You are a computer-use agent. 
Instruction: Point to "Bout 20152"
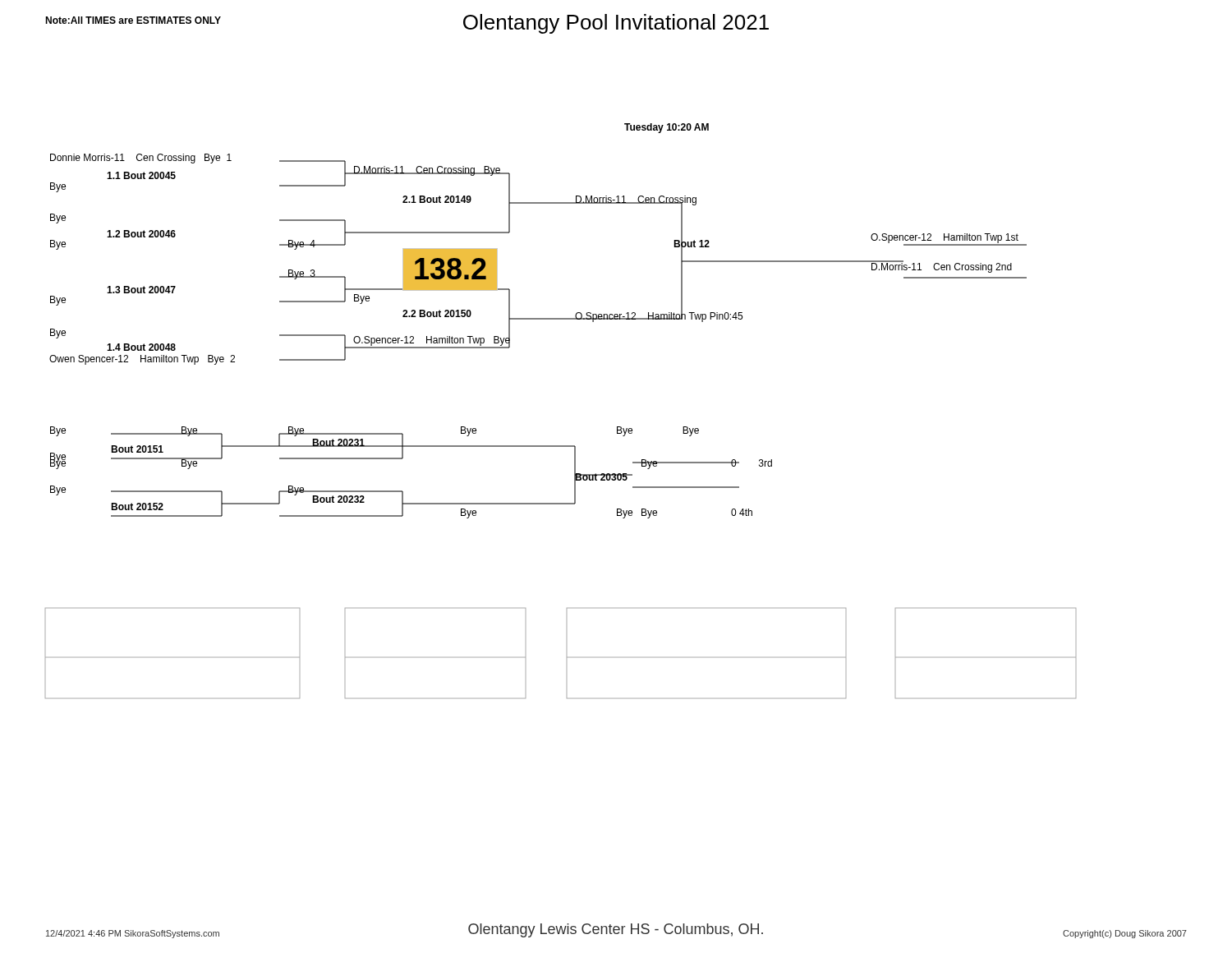tap(137, 507)
